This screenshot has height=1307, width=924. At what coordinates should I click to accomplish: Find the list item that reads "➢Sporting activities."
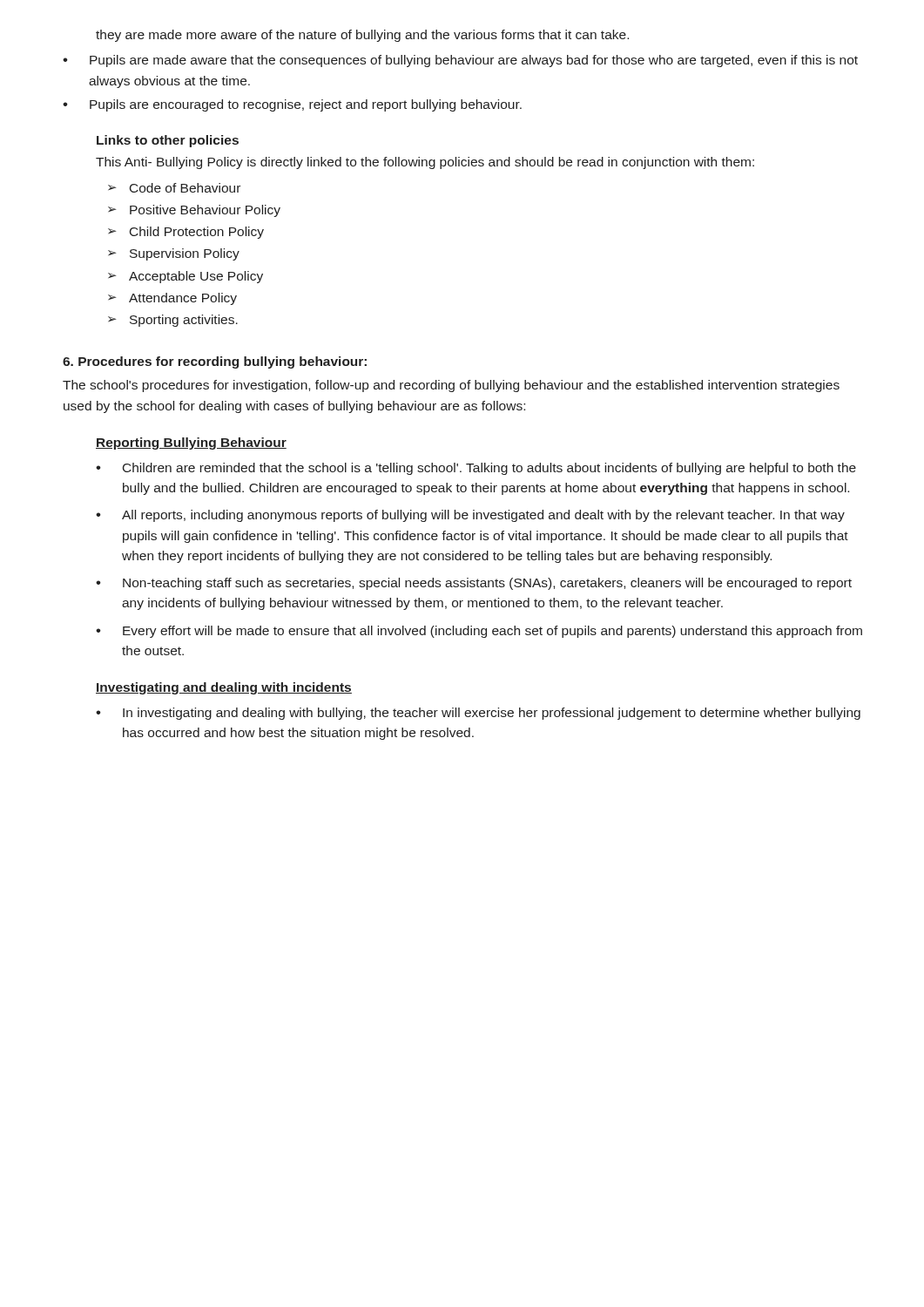click(172, 320)
